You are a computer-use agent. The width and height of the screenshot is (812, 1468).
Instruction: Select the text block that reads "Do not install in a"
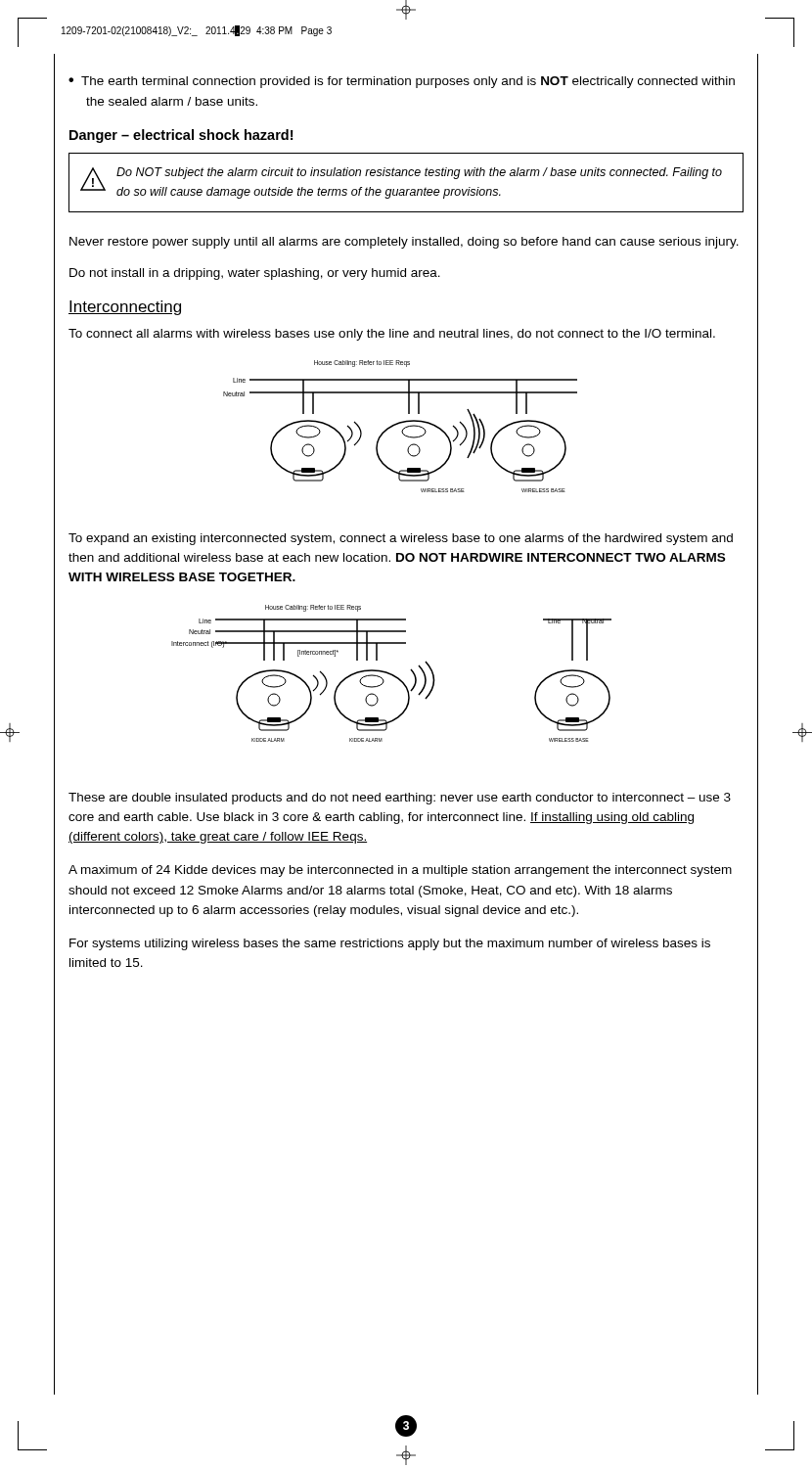(x=255, y=273)
